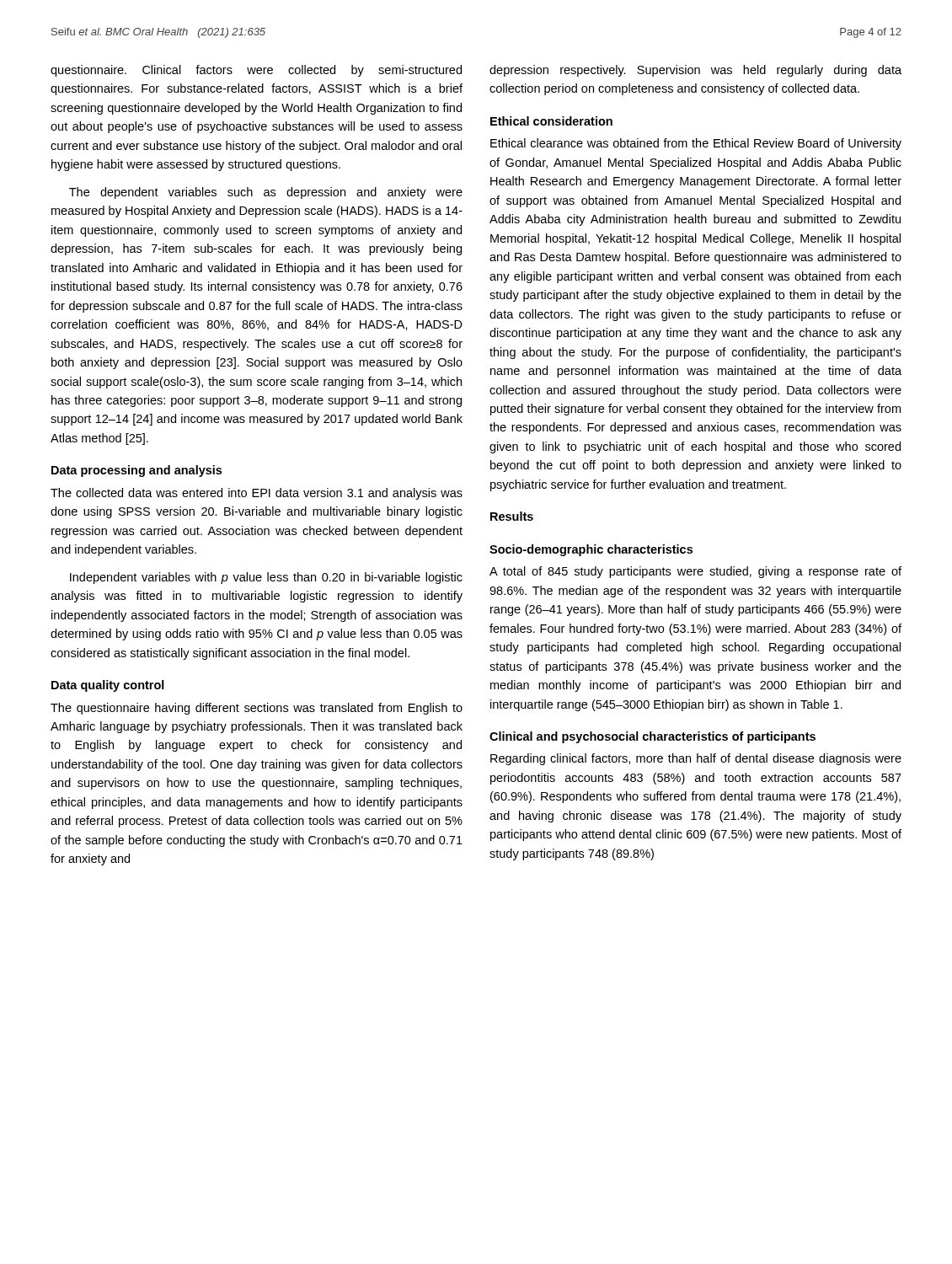The width and height of the screenshot is (952, 1264).
Task: Navigate to the block starting "Ethical consideration"
Action: point(551,121)
